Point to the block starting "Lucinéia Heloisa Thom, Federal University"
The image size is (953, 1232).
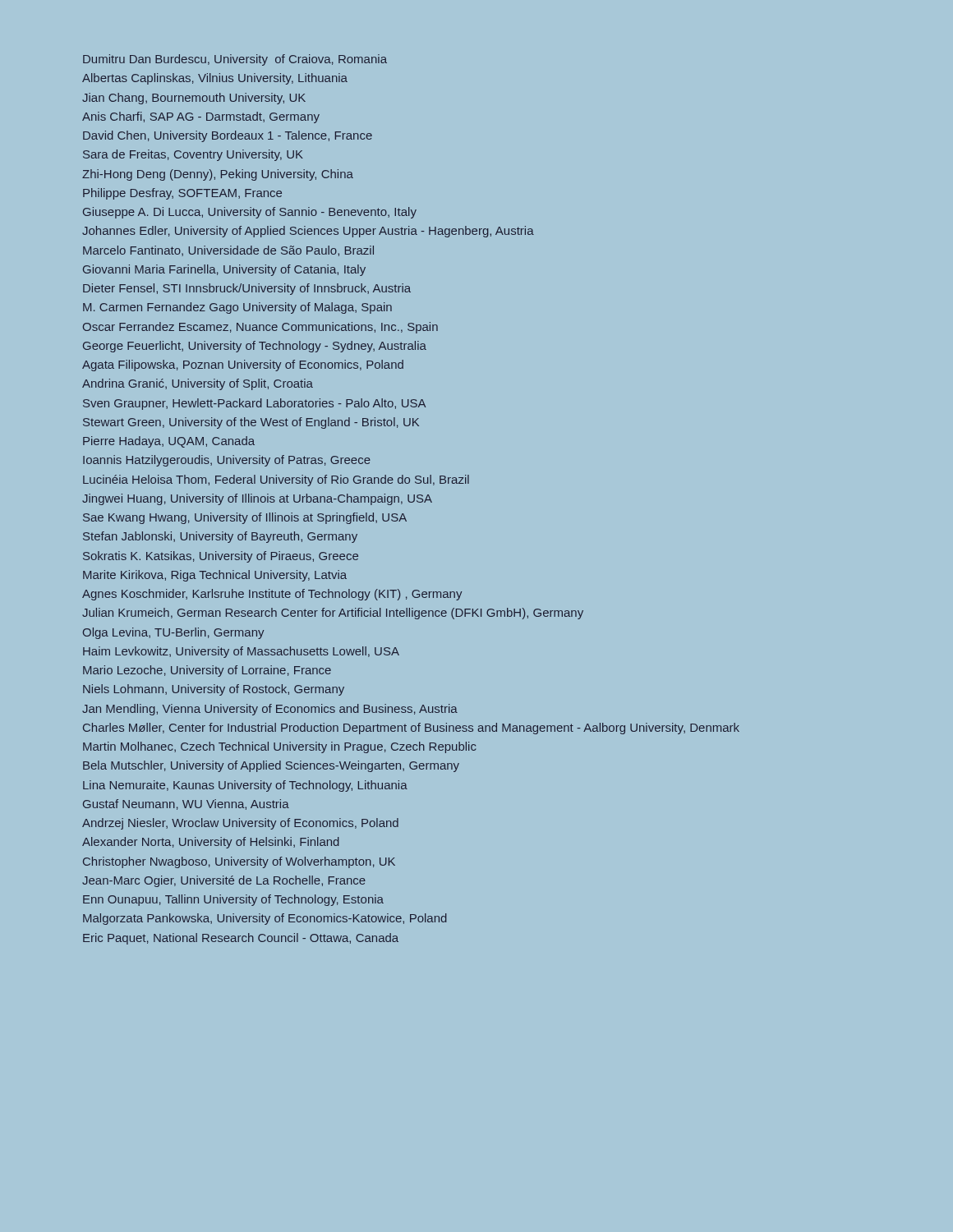pos(276,479)
